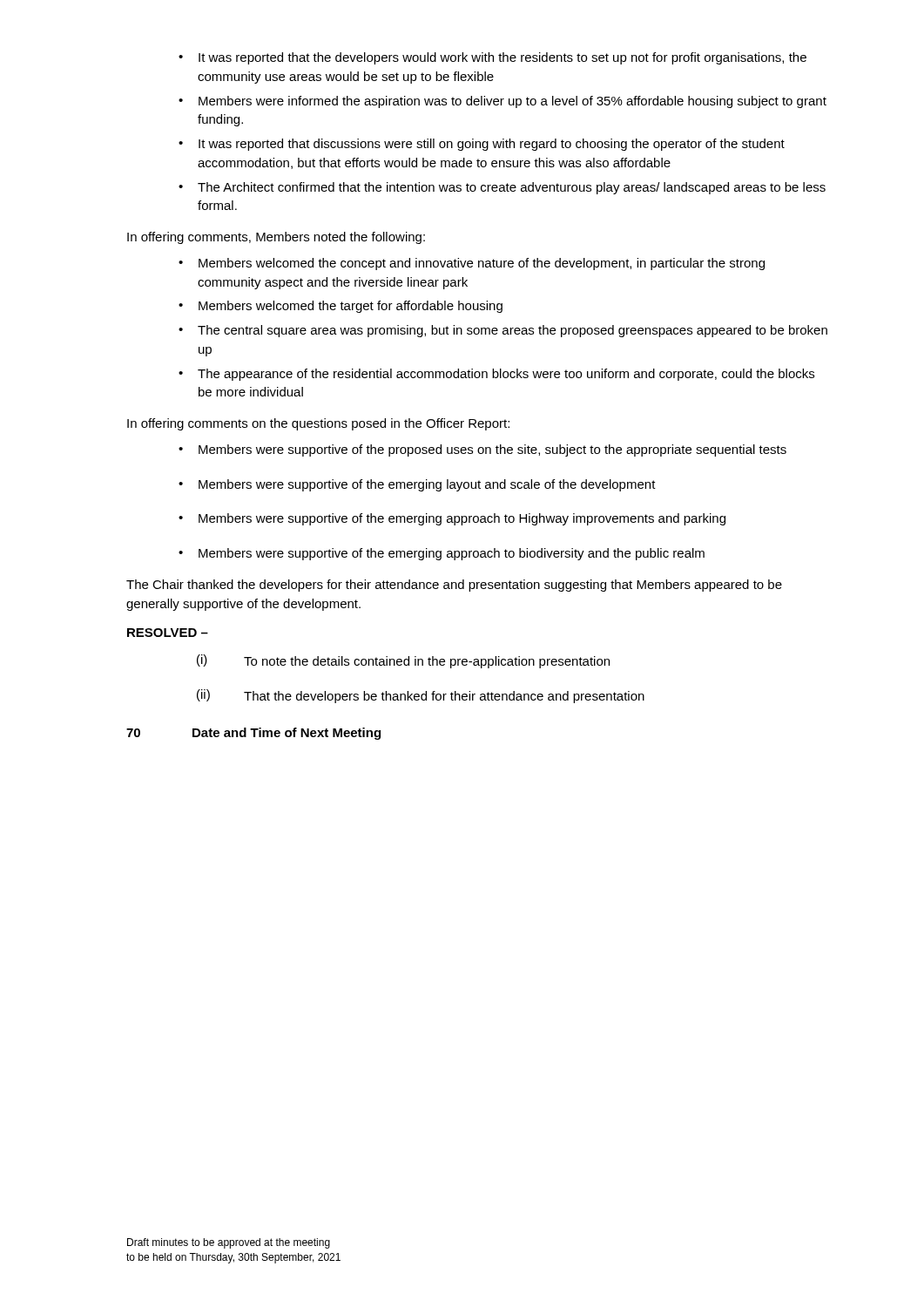Locate the list item containing "(ii) That the developers be thanked for their"
The width and height of the screenshot is (924, 1307).
pyautogui.click(x=512, y=696)
